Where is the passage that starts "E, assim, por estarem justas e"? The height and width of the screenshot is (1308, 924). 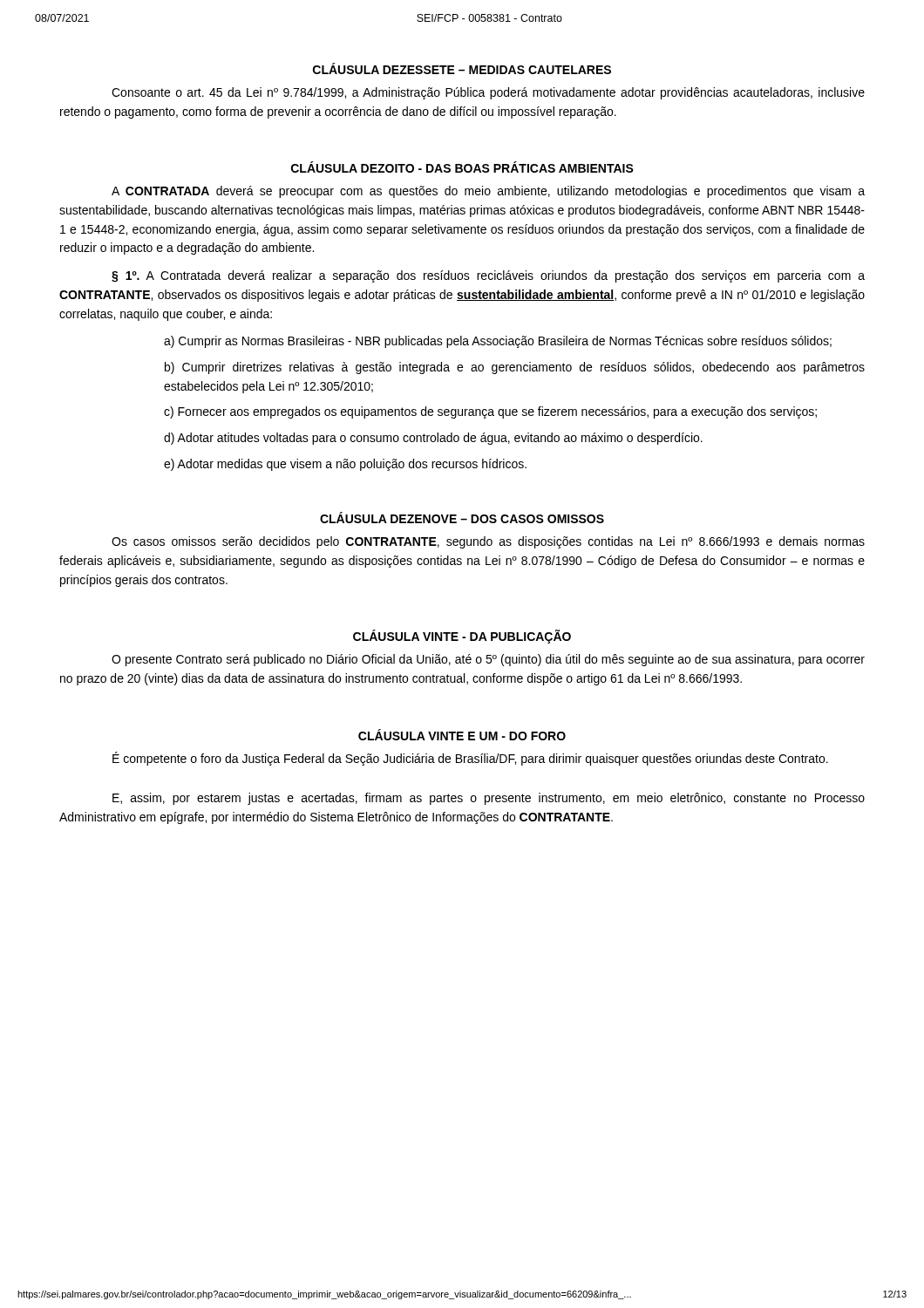tap(462, 808)
